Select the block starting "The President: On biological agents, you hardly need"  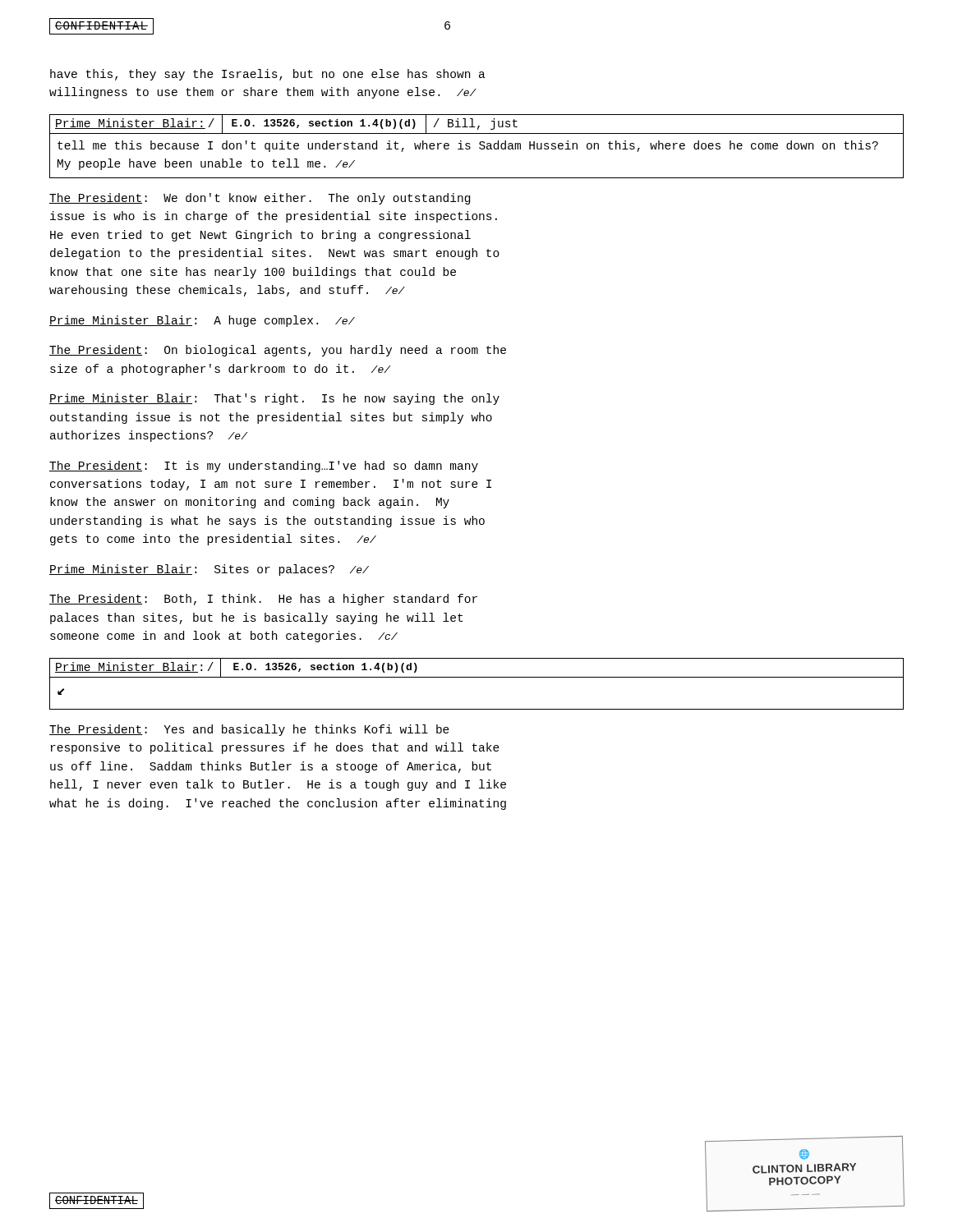click(278, 360)
